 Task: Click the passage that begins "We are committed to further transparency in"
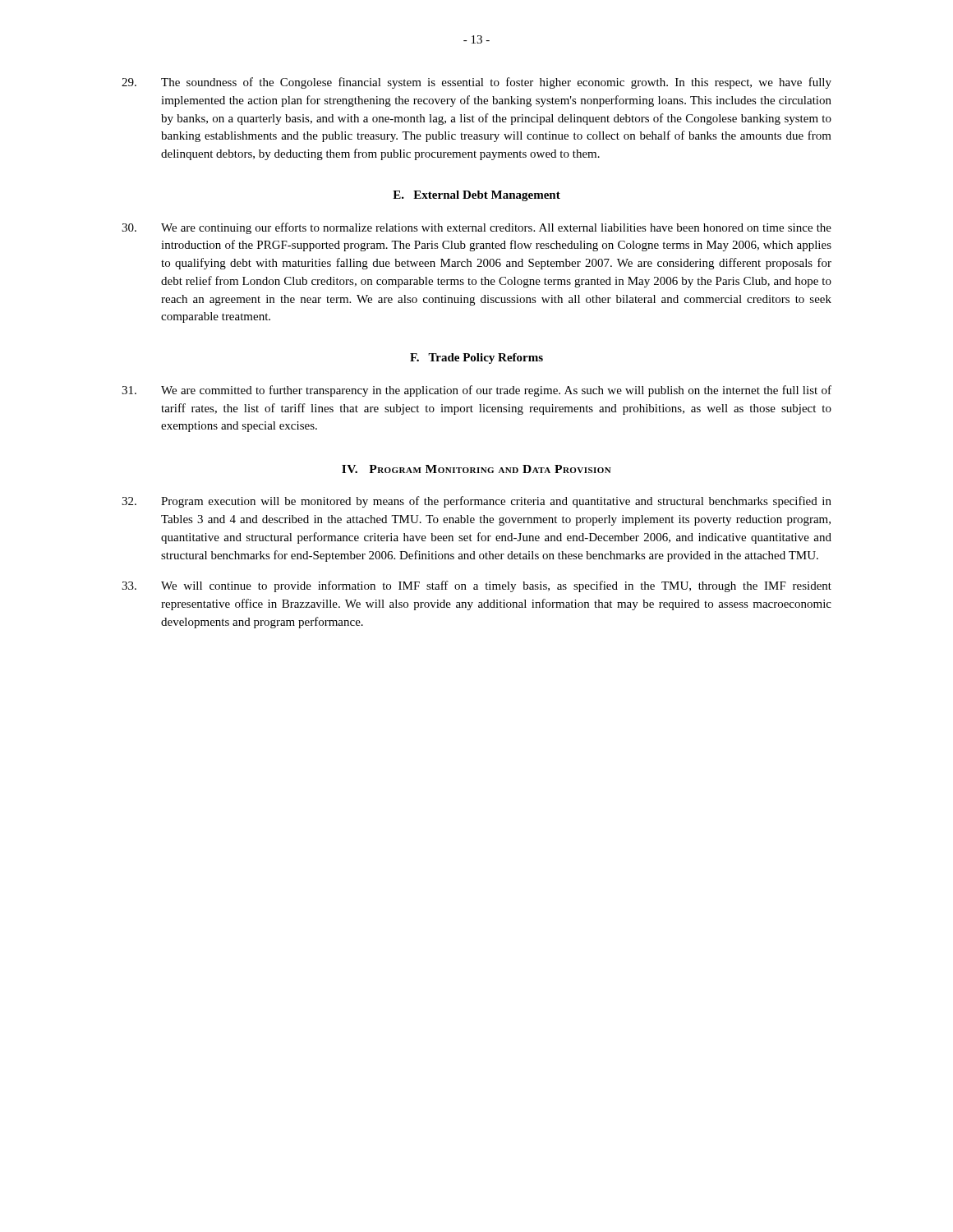pos(476,408)
